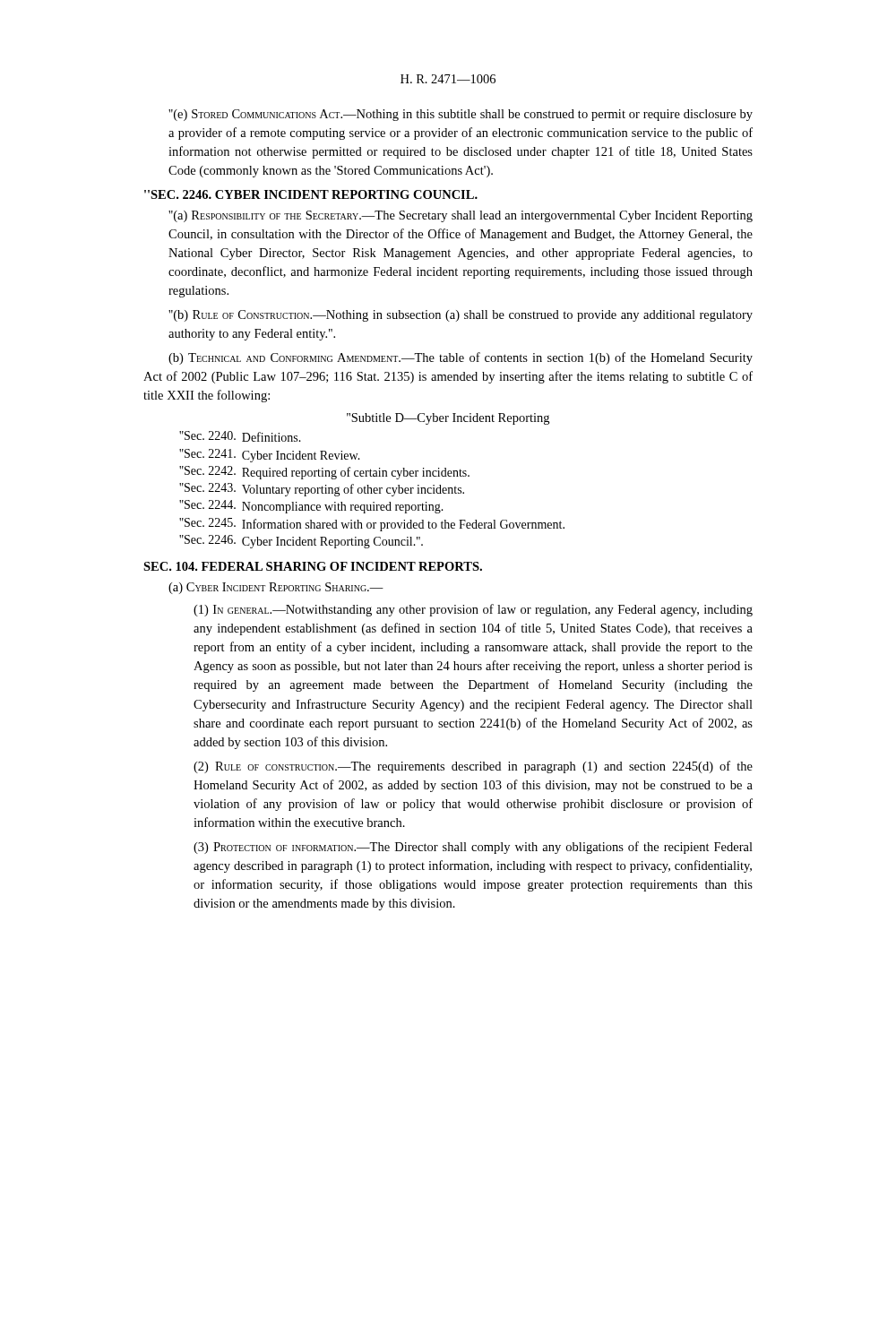The width and height of the screenshot is (896, 1344).
Task: Click where it says "(a) Cyber Incident Reporting Sharing.—"
Action: click(276, 588)
